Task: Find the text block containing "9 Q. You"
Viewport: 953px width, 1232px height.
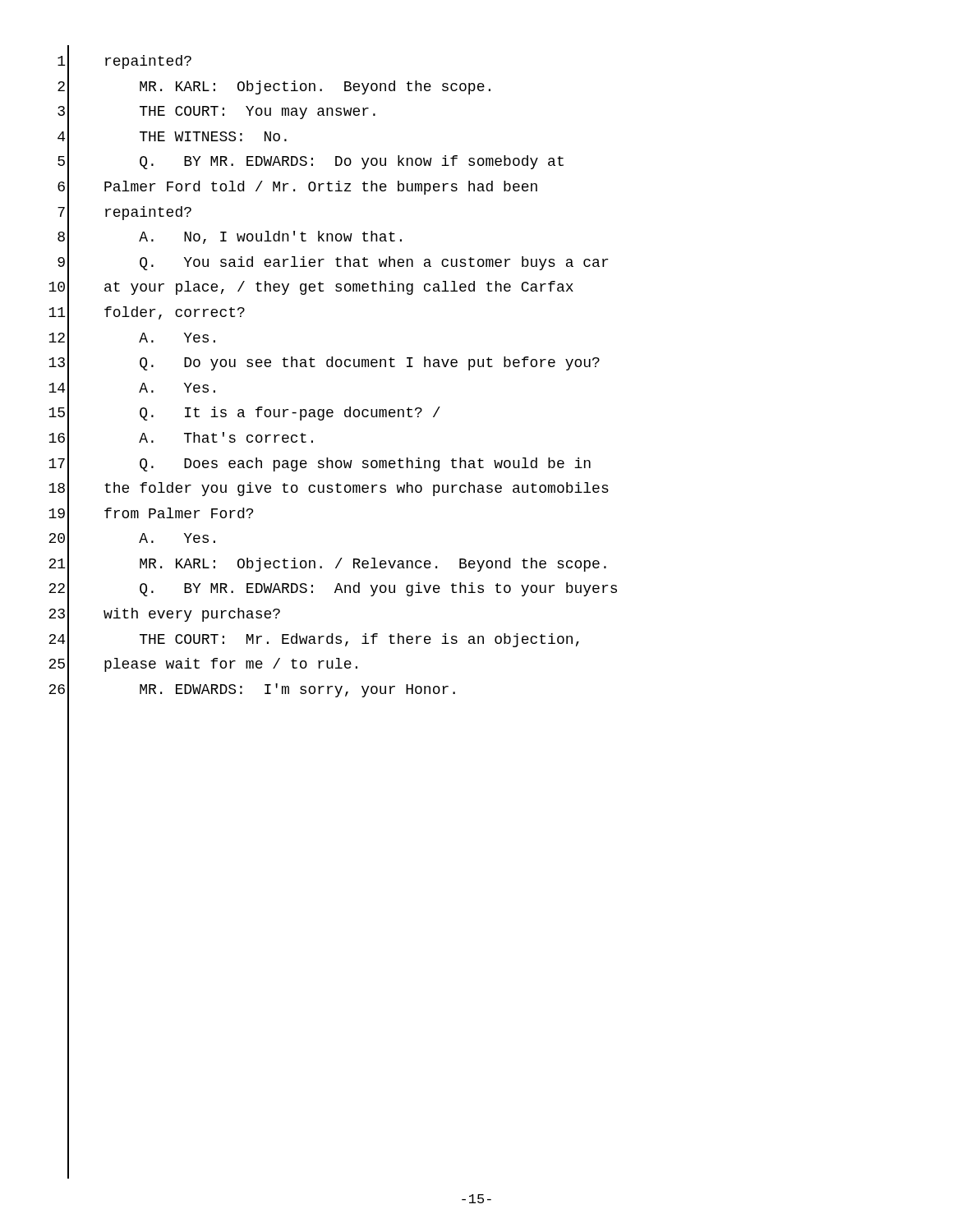Action: point(476,263)
